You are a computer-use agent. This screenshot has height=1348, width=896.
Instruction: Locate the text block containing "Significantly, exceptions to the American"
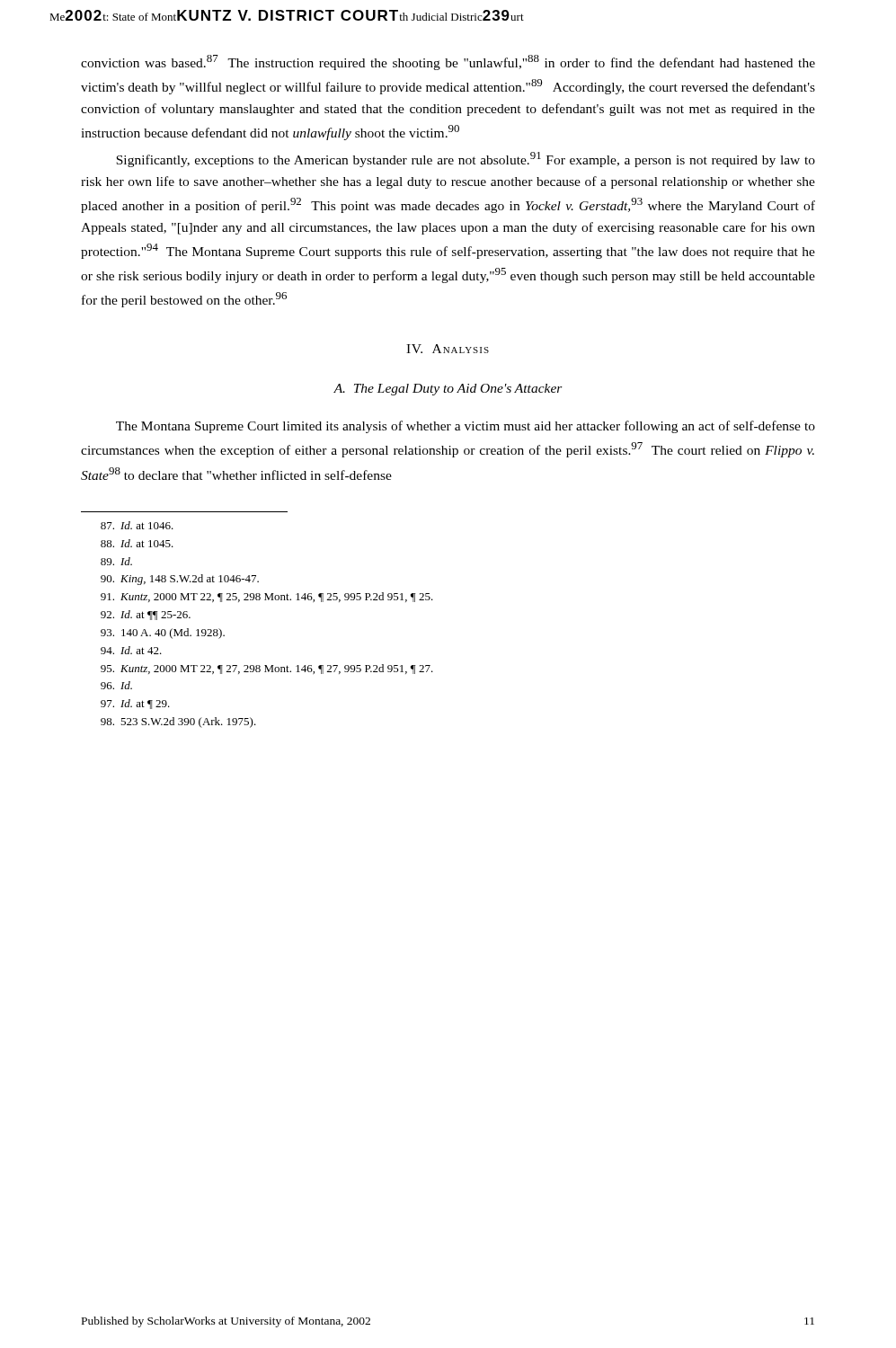[x=448, y=229]
